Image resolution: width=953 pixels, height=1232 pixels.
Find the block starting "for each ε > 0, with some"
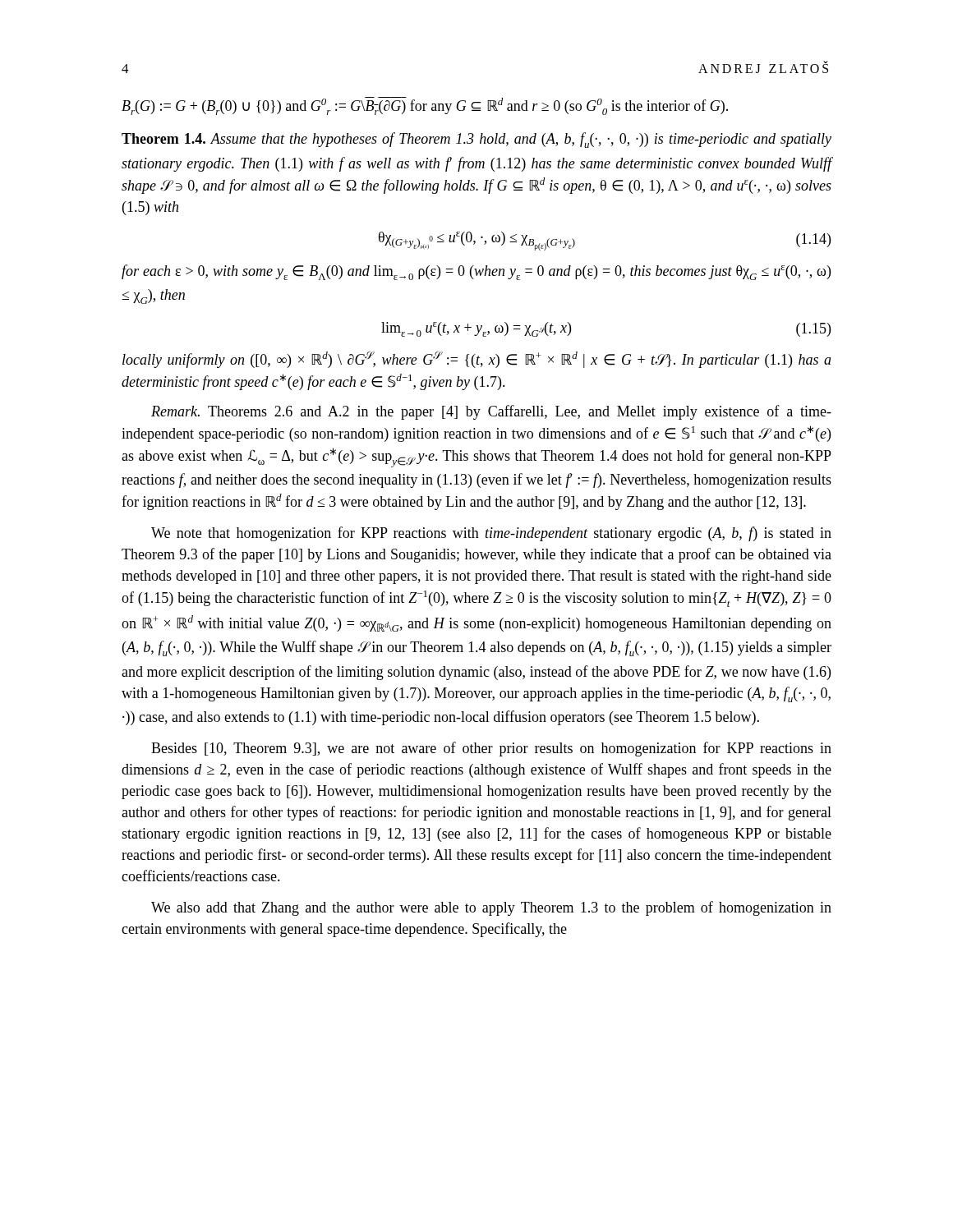tap(476, 284)
